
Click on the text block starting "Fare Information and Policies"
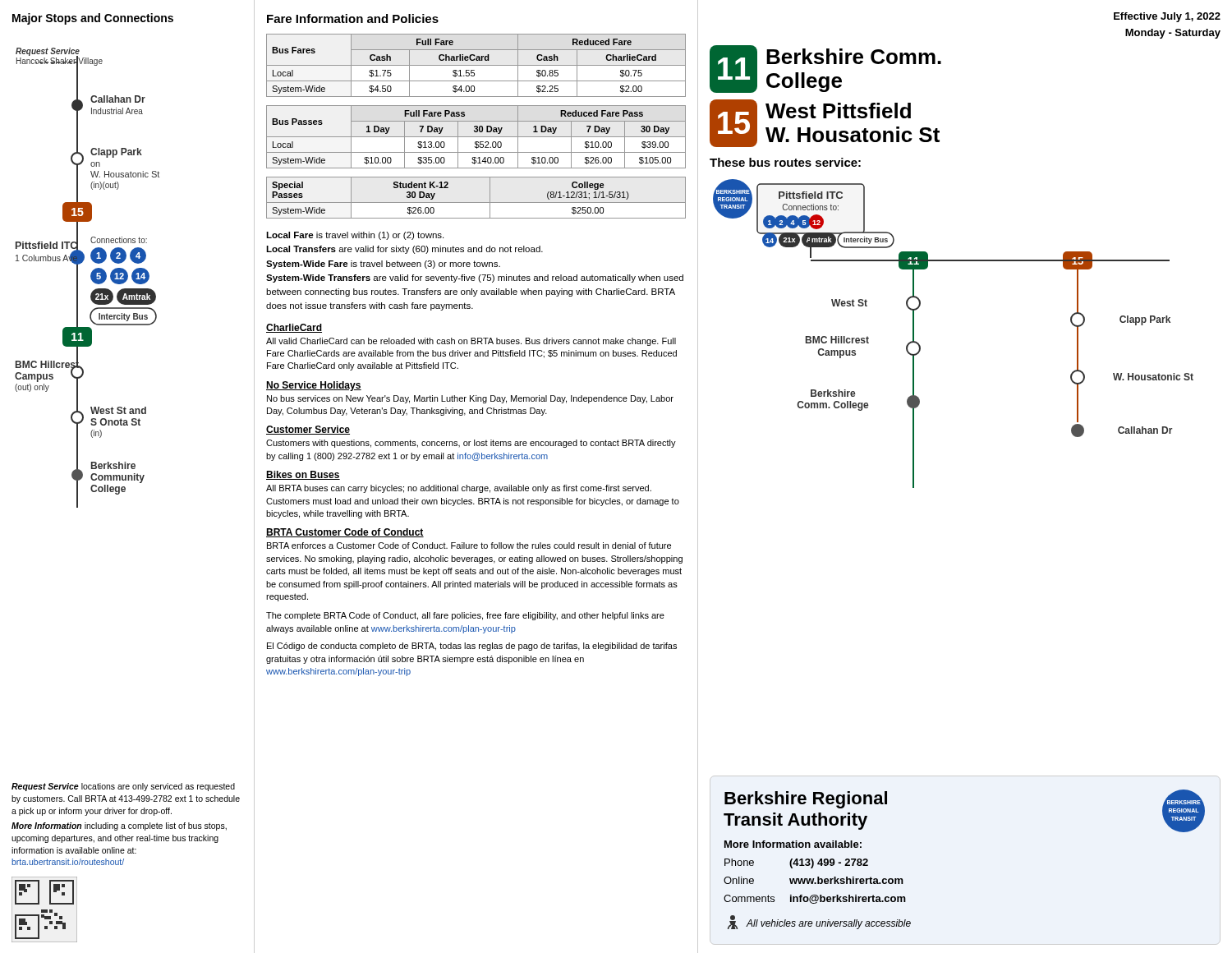pos(352,18)
